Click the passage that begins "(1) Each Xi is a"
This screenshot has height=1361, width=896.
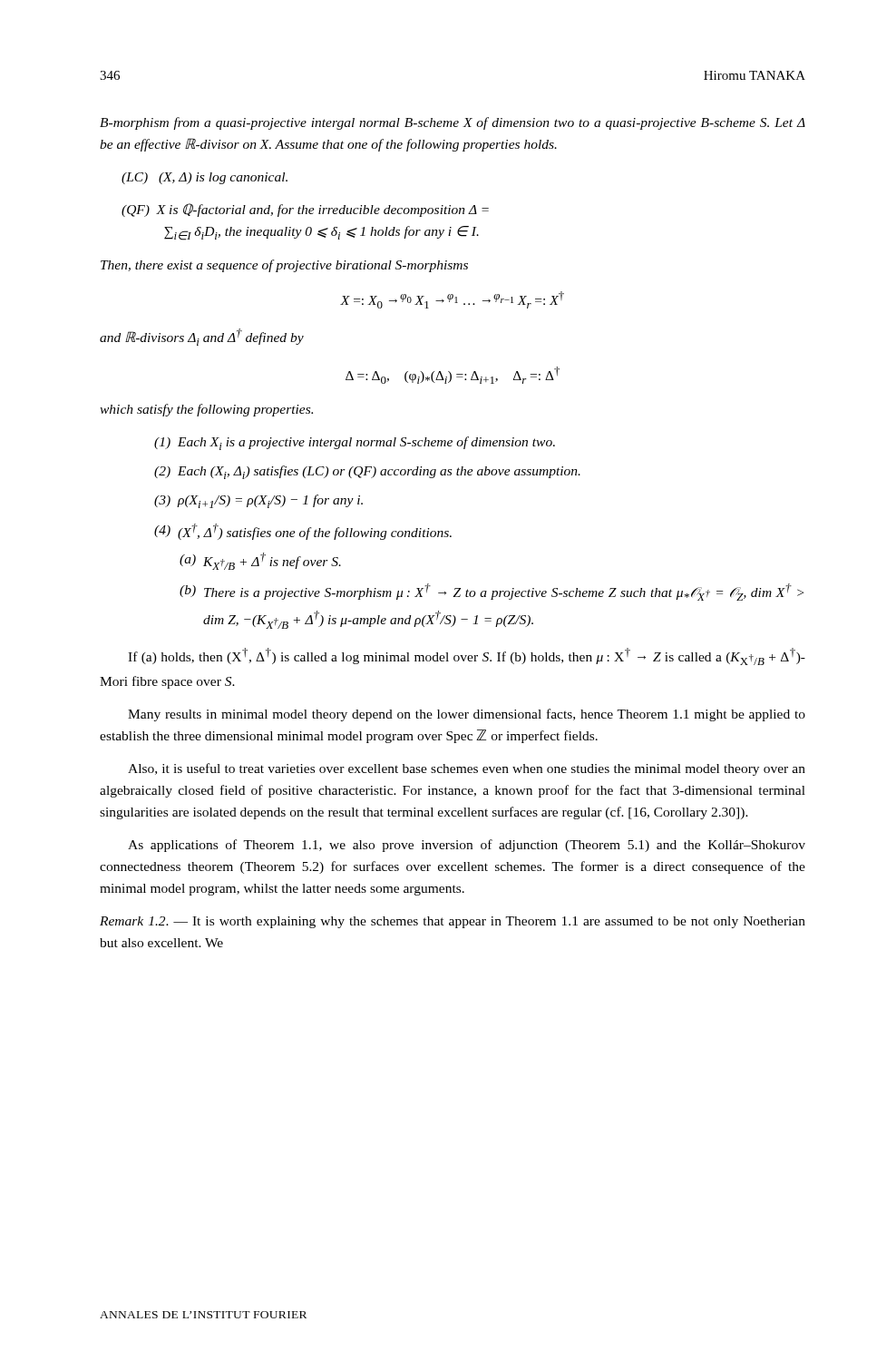[480, 443]
